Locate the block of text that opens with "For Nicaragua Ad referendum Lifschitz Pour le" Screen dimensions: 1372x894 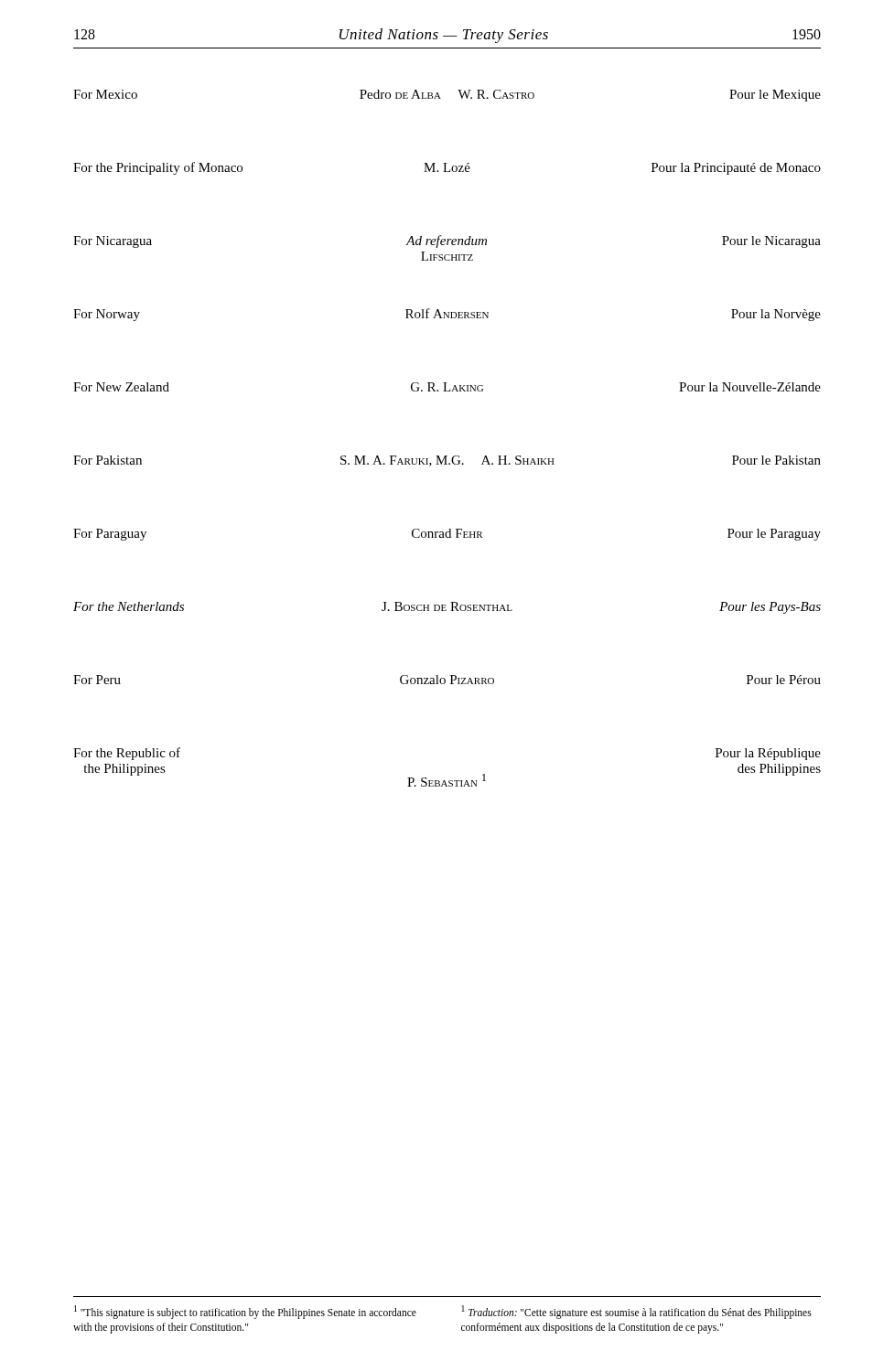point(447,248)
